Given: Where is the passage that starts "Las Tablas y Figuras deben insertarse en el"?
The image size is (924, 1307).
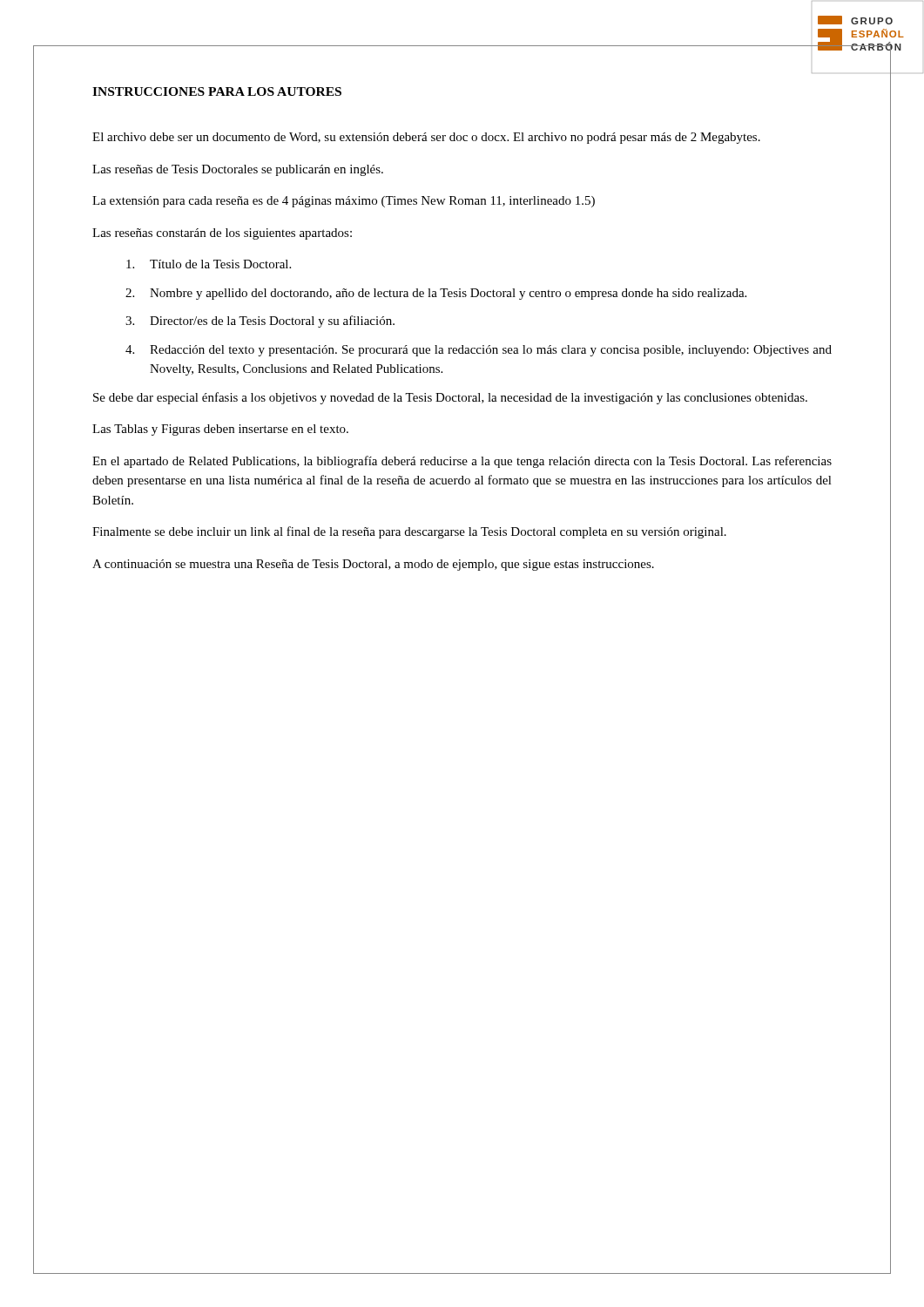Looking at the screenshot, I should click(221, 429).
